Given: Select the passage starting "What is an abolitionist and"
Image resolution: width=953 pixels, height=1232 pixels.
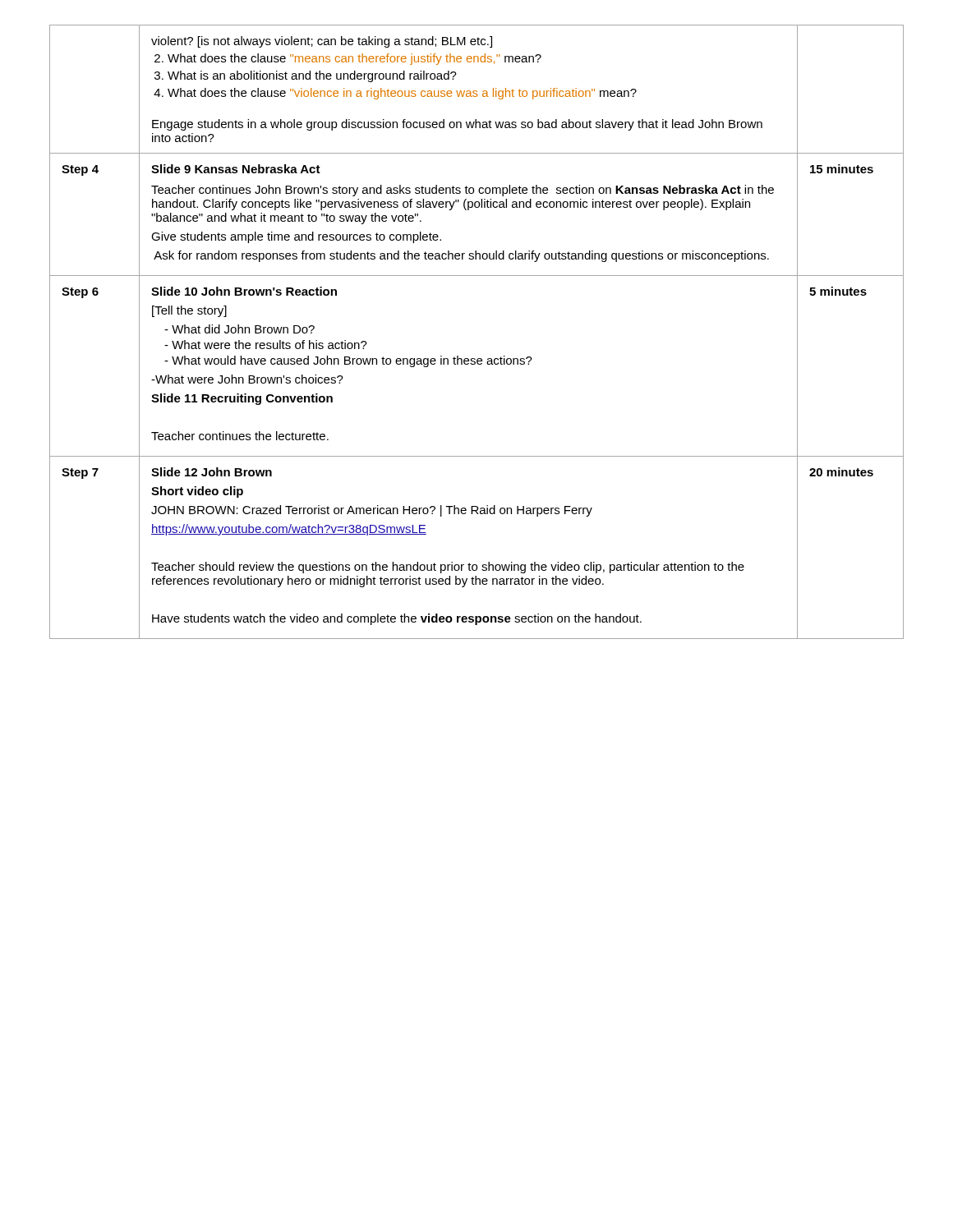Looking at the screenshot, I should pos(312,75).
